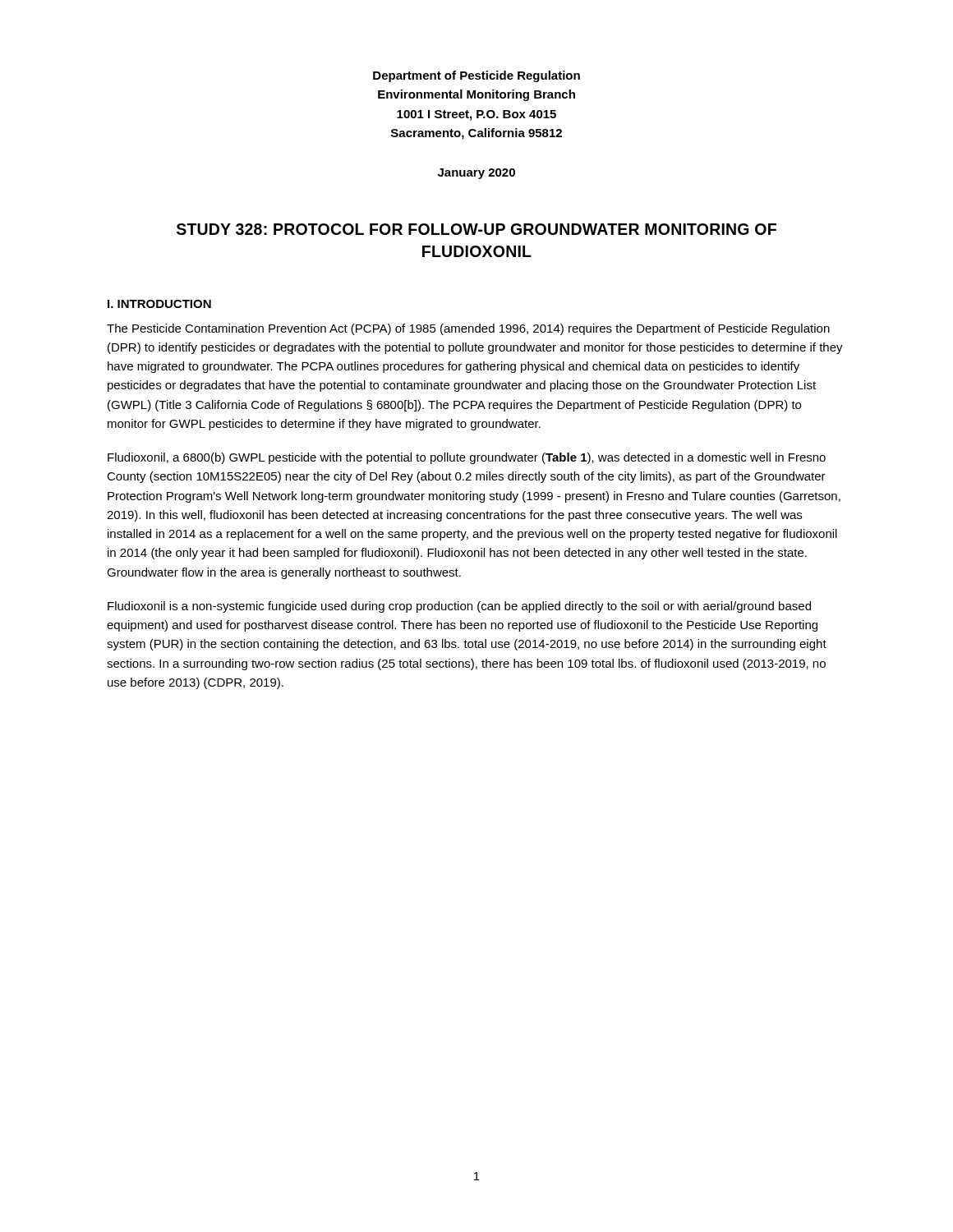Find the block on this page that starts "Fludioxonil is a"
Image resolution: width=953 pixels, height=1232 pixels.
[x=466, y=644]
